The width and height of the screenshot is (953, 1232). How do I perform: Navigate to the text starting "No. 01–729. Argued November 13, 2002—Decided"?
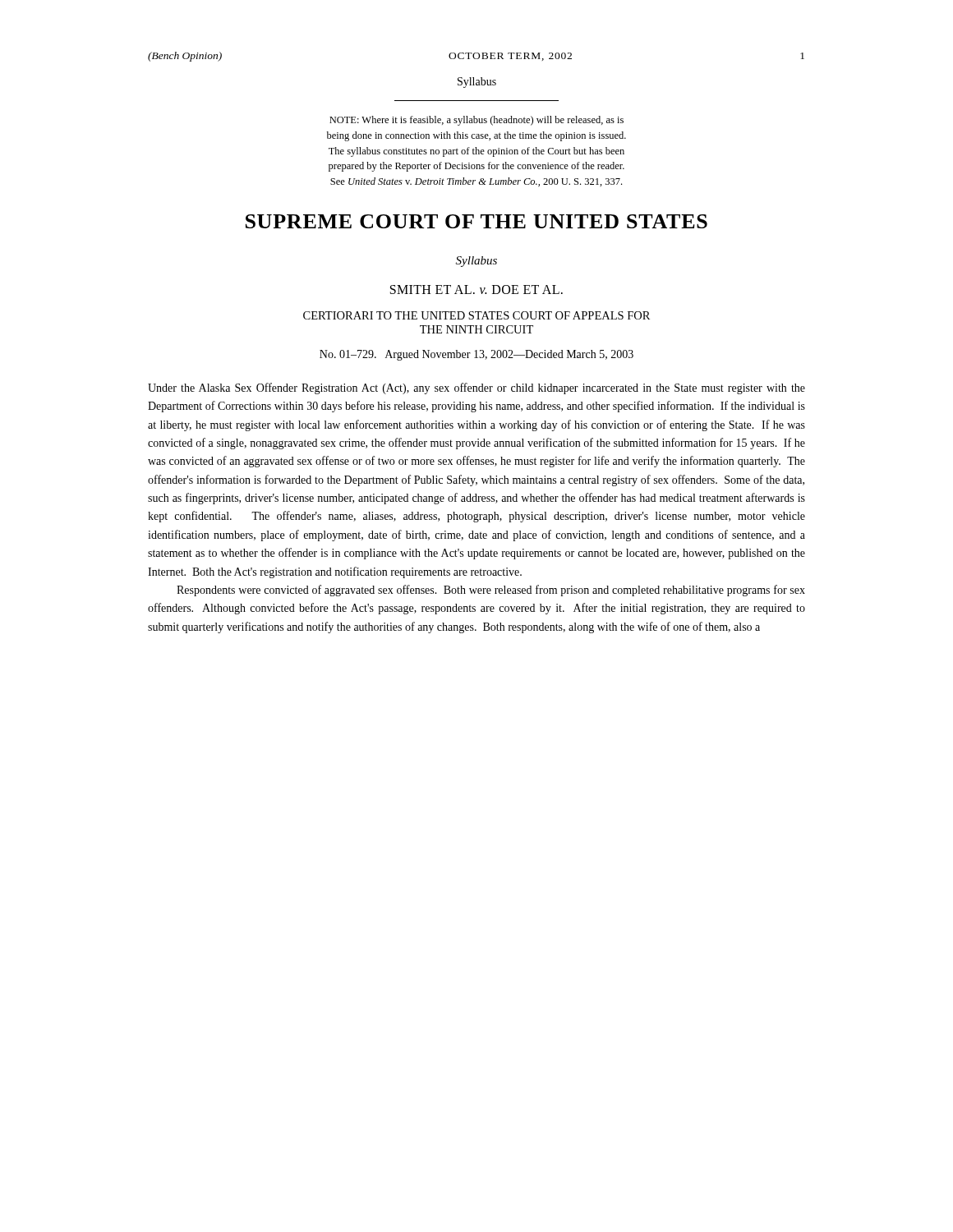(476, 354)
